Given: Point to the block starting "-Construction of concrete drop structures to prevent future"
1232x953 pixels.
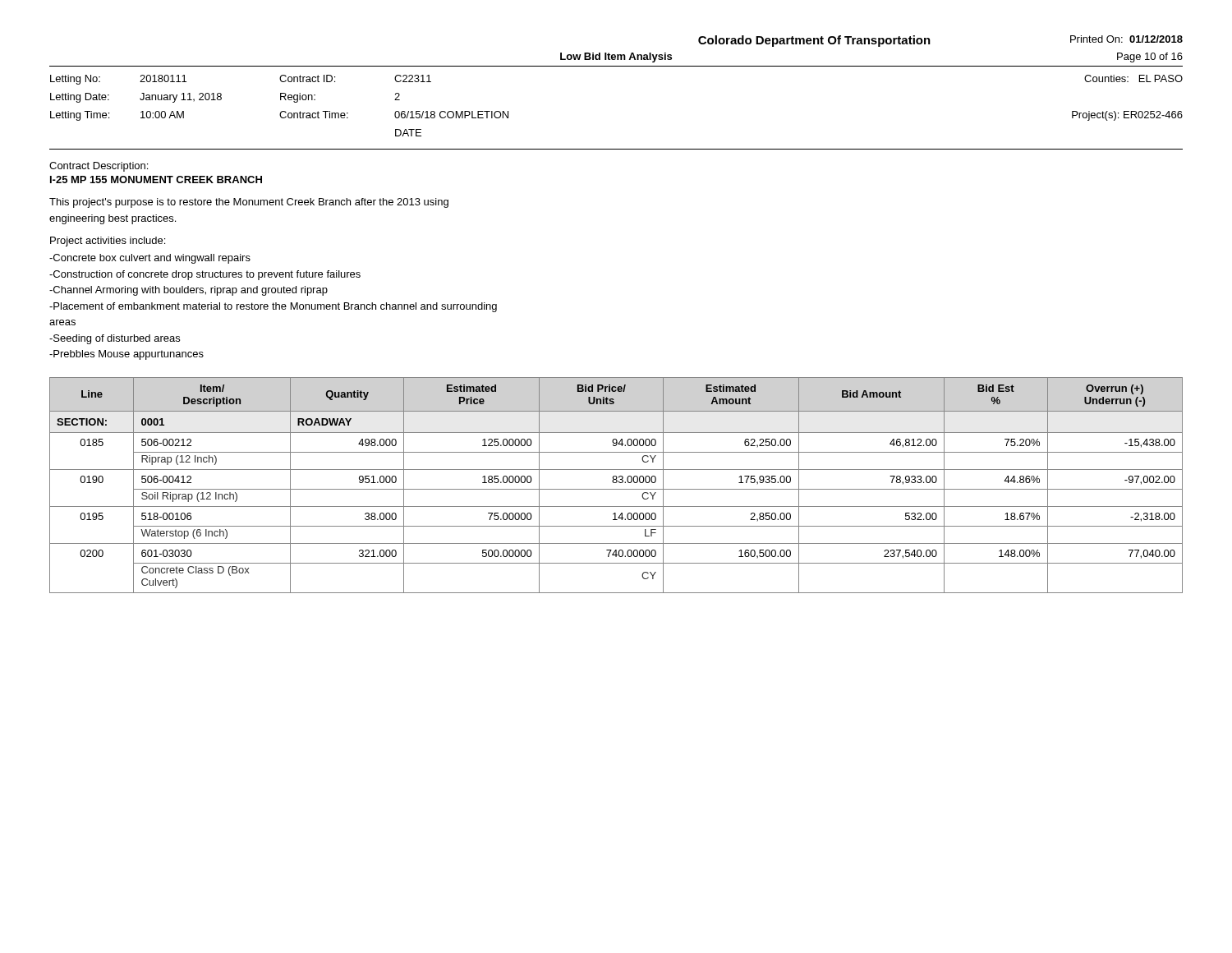Looking at the screenshot, I should (205, 274).
